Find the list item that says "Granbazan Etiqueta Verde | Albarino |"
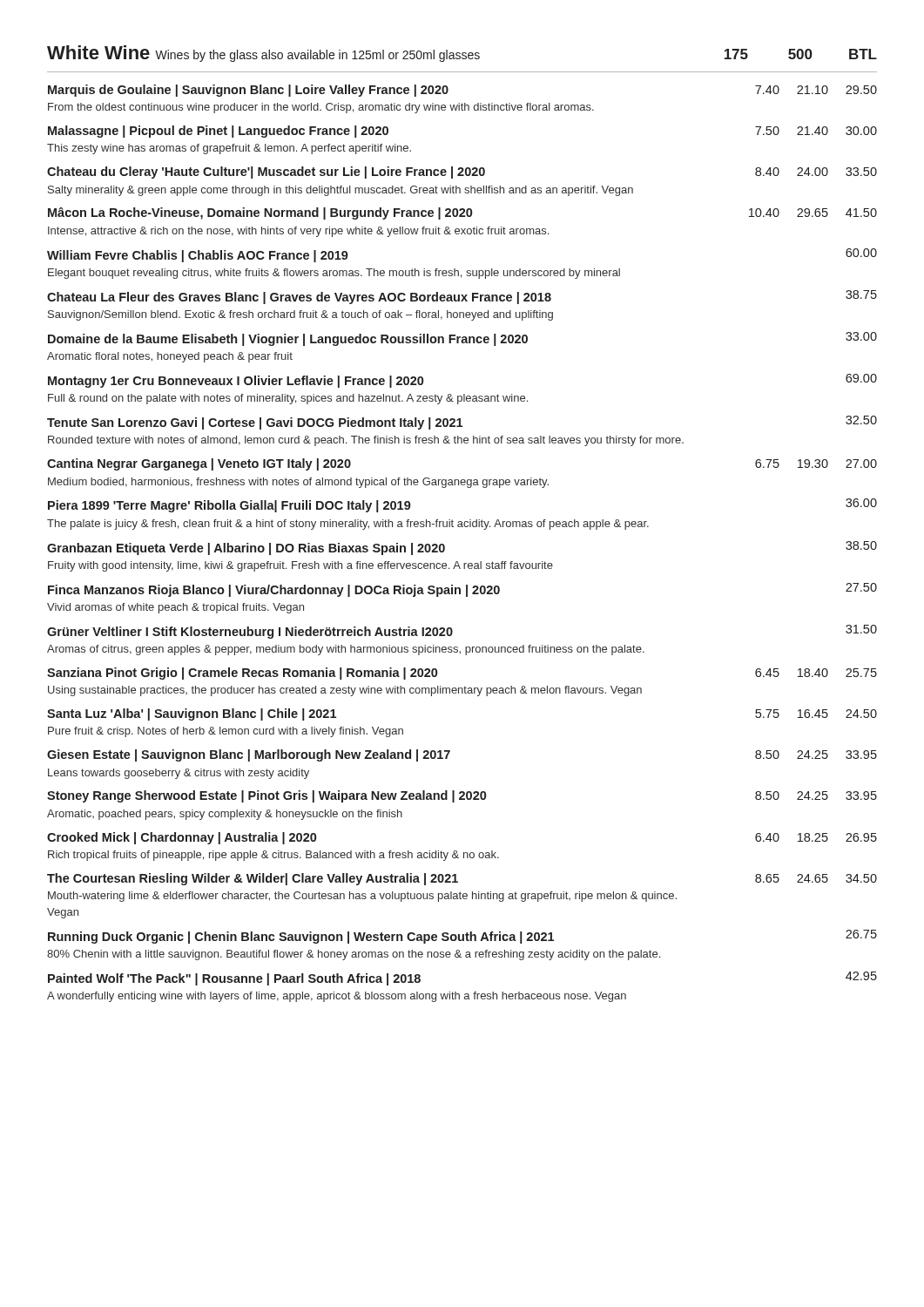Screen dimensions: 1307x924 tap(462, 556)
